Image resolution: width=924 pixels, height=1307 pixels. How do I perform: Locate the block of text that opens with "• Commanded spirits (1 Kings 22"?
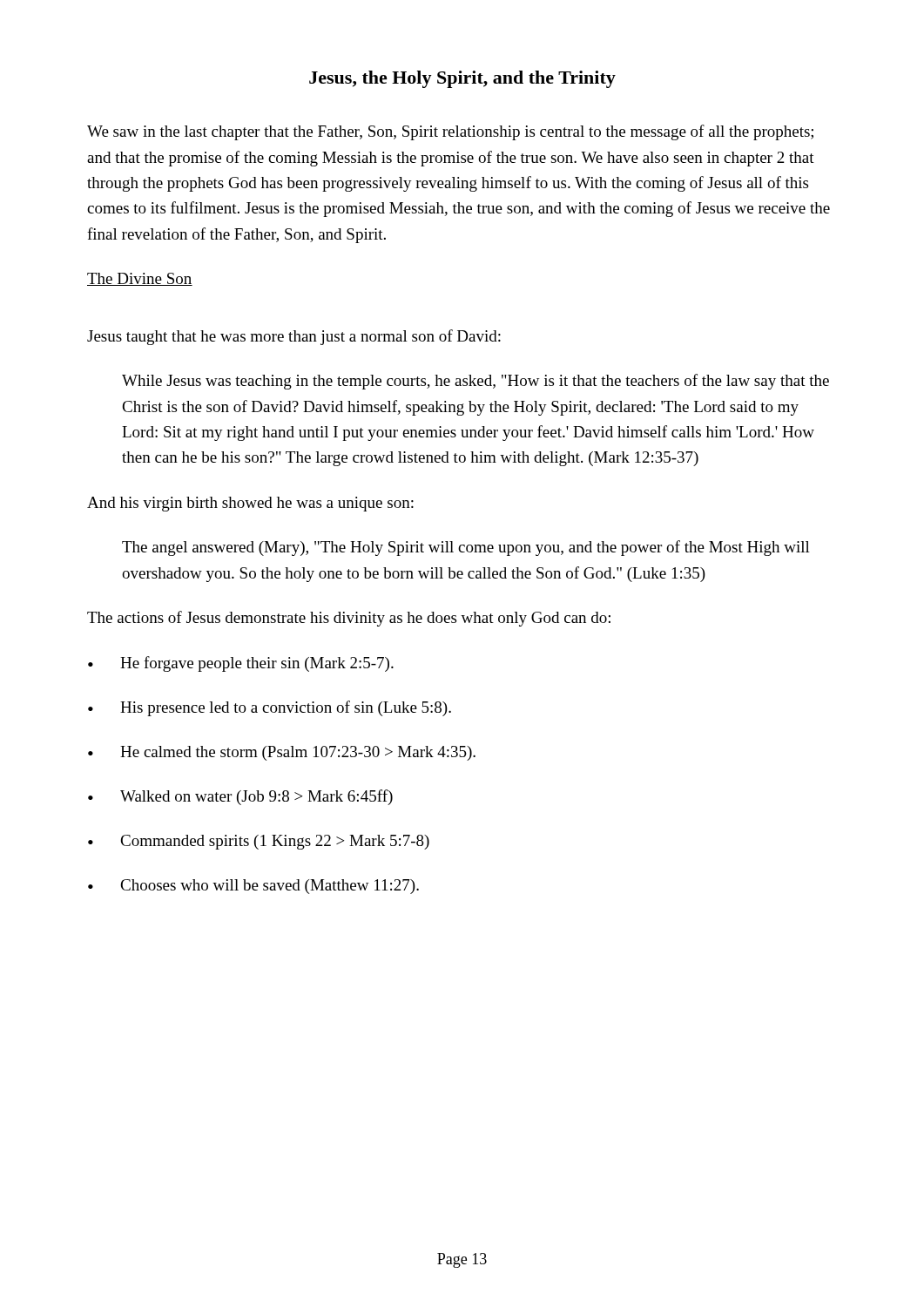(x=259, y=842)
